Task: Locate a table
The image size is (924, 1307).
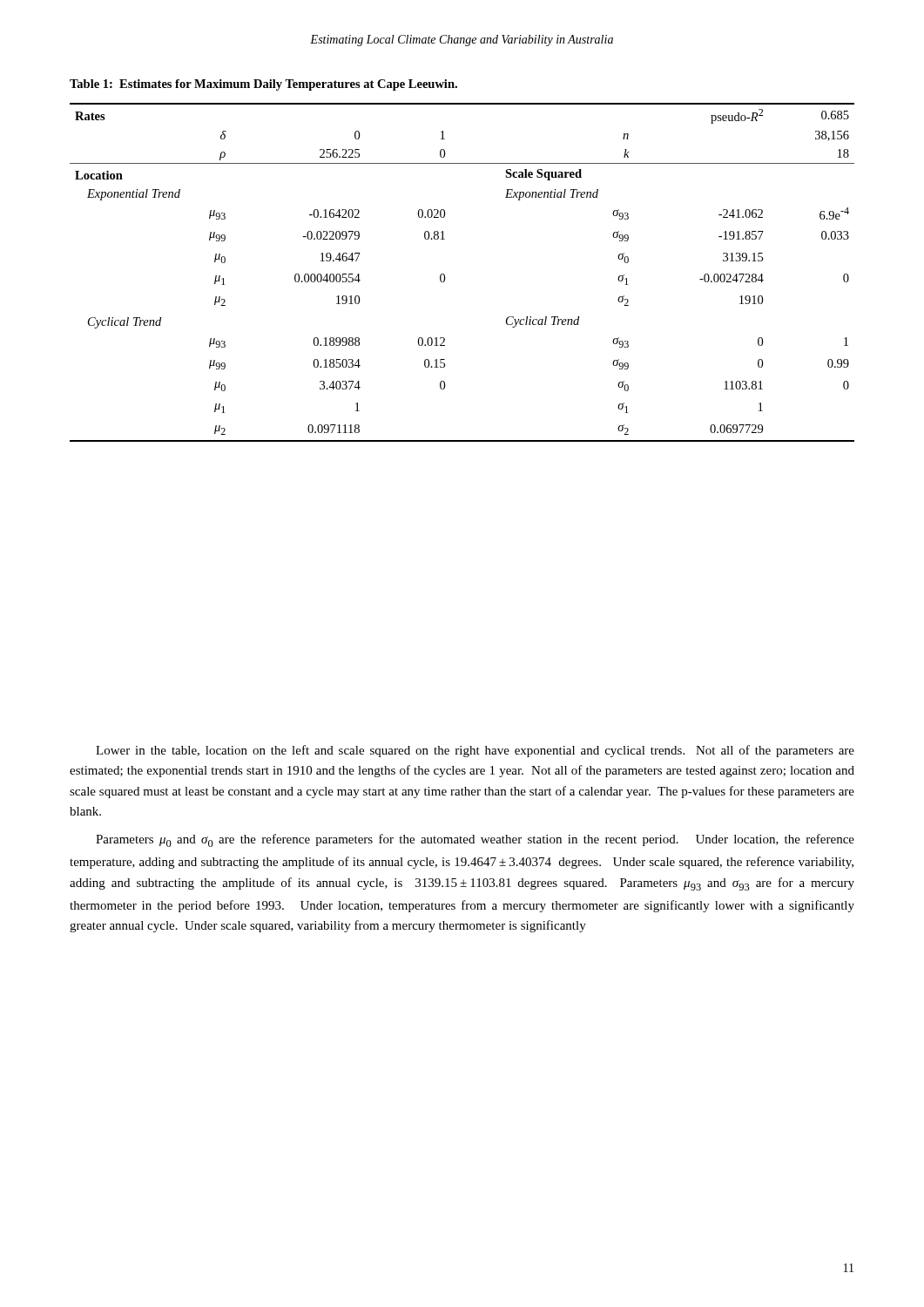Action: coord(462,272)
